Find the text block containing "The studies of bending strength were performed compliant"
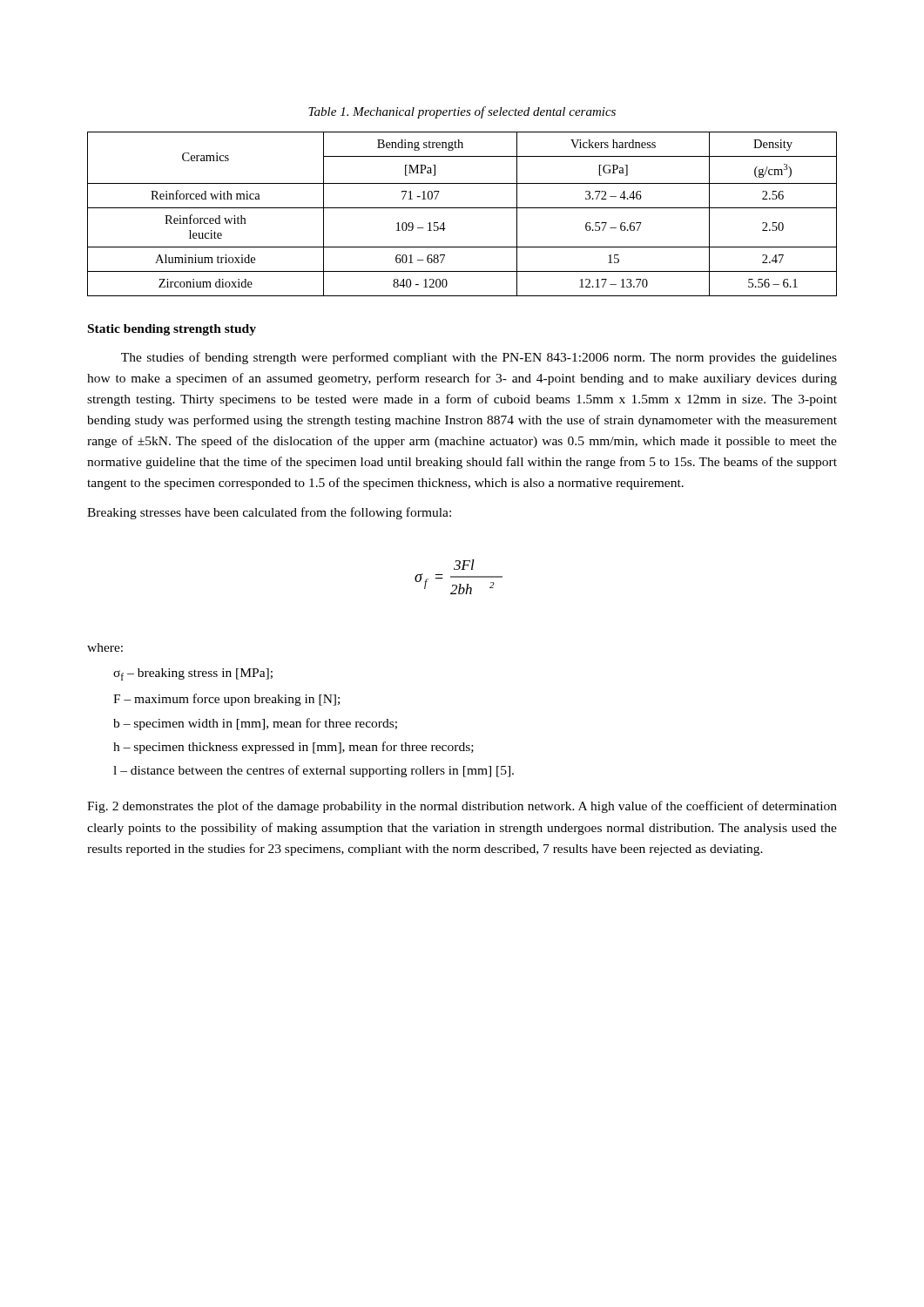This screenshot has width=924, height=1307. (x=462, y=419)
